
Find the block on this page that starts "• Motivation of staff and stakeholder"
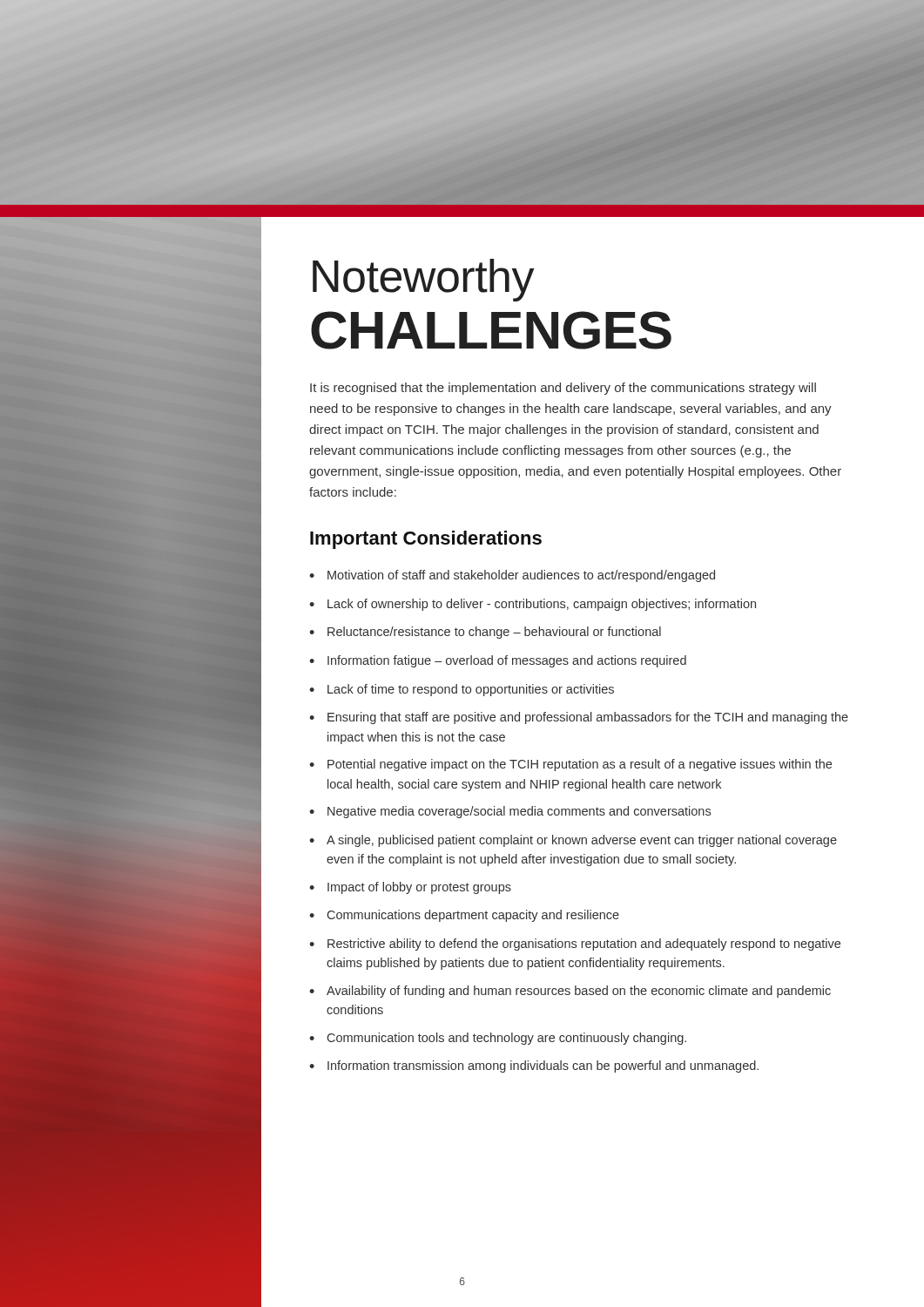point(579,576)
